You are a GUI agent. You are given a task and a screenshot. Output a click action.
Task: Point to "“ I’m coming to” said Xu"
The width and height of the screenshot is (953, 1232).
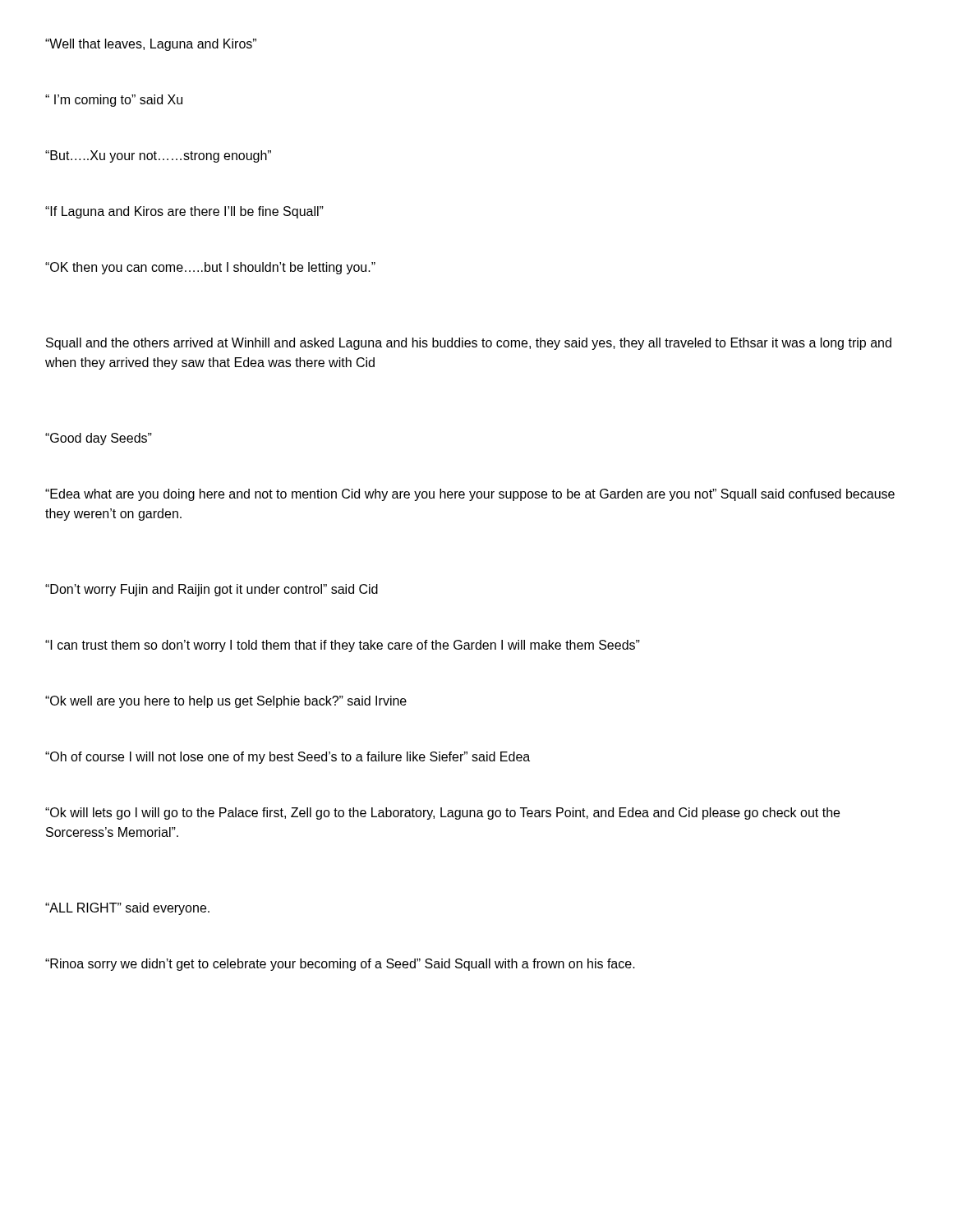(114, 100)
